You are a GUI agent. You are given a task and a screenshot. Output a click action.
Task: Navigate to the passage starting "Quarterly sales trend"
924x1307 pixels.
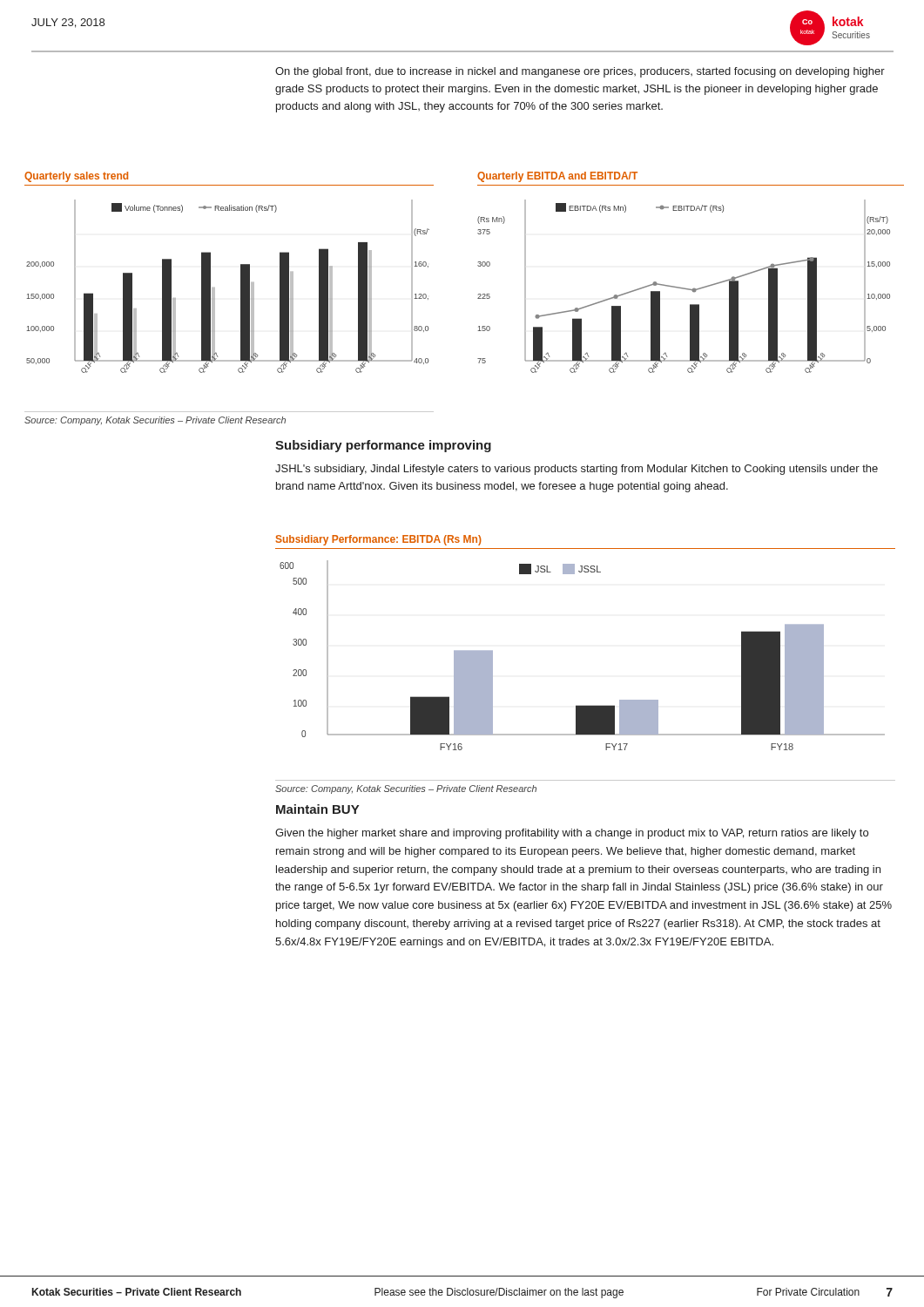tap(77, 176)
